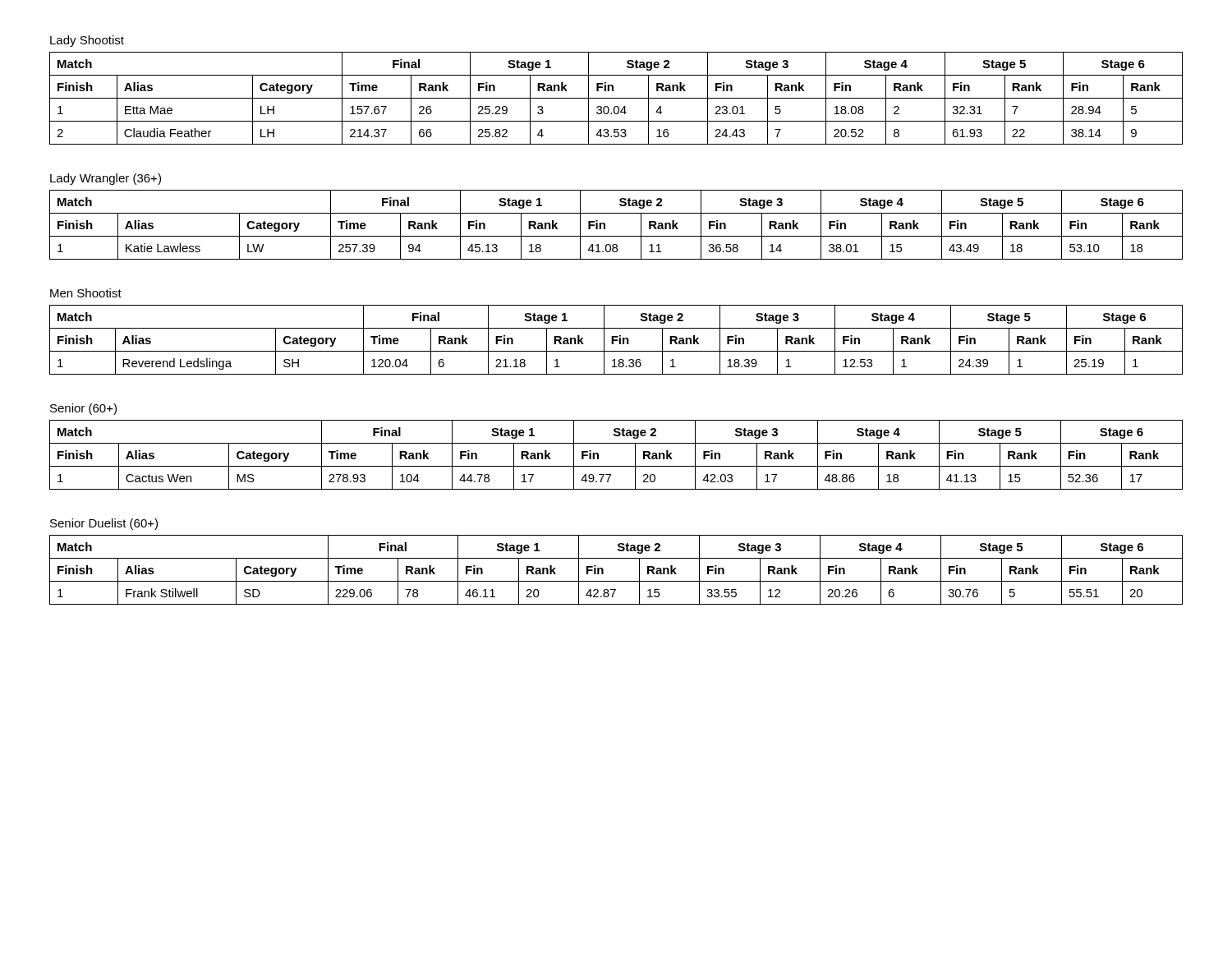The image size is (1232, 953).
Task: Find the table that mentions "Etta Mae"
Action: (x=616, y=98)
